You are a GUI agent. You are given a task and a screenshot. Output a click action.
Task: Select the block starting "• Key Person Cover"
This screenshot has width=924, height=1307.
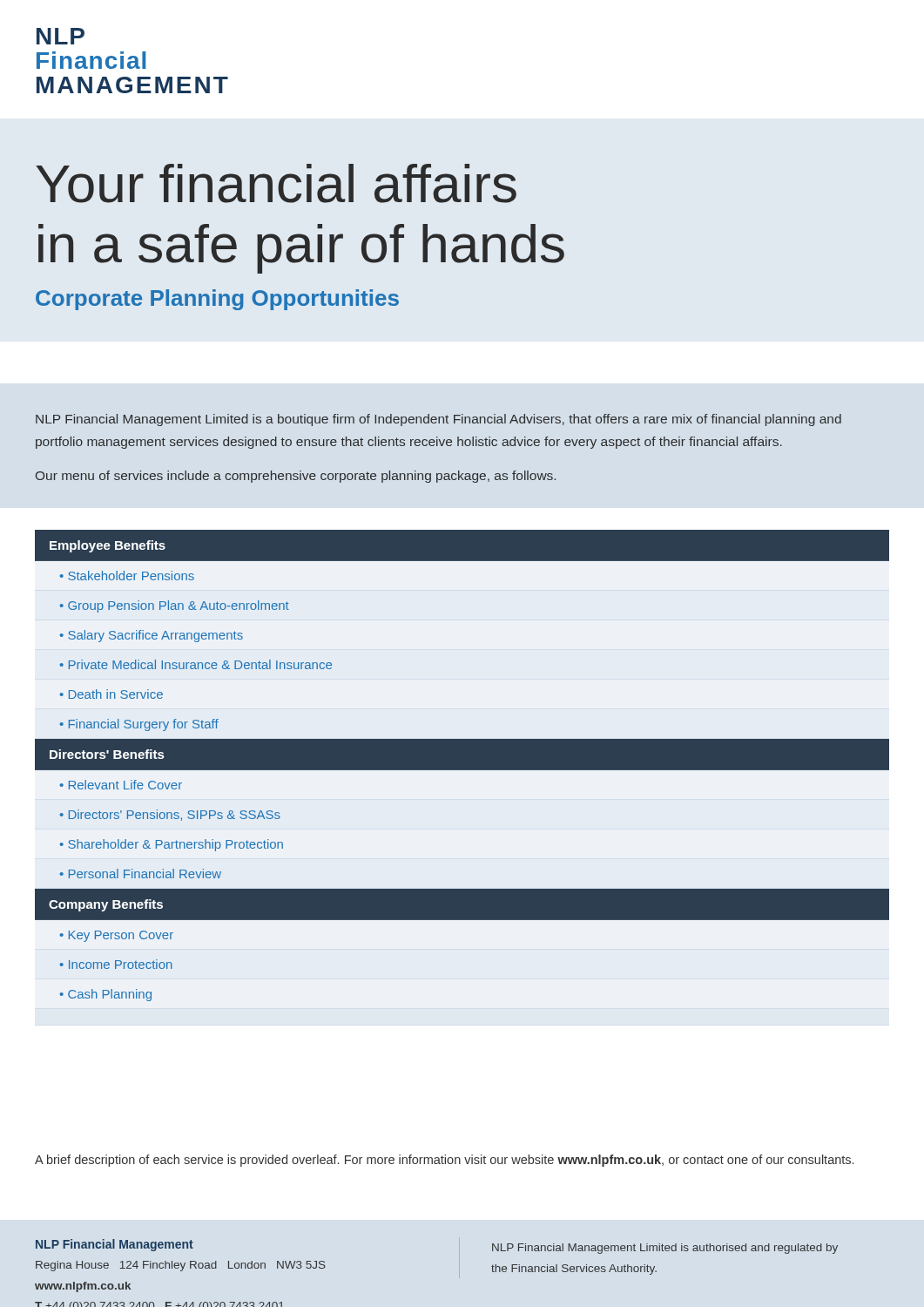pyautogui.click(x=116, y=935)
